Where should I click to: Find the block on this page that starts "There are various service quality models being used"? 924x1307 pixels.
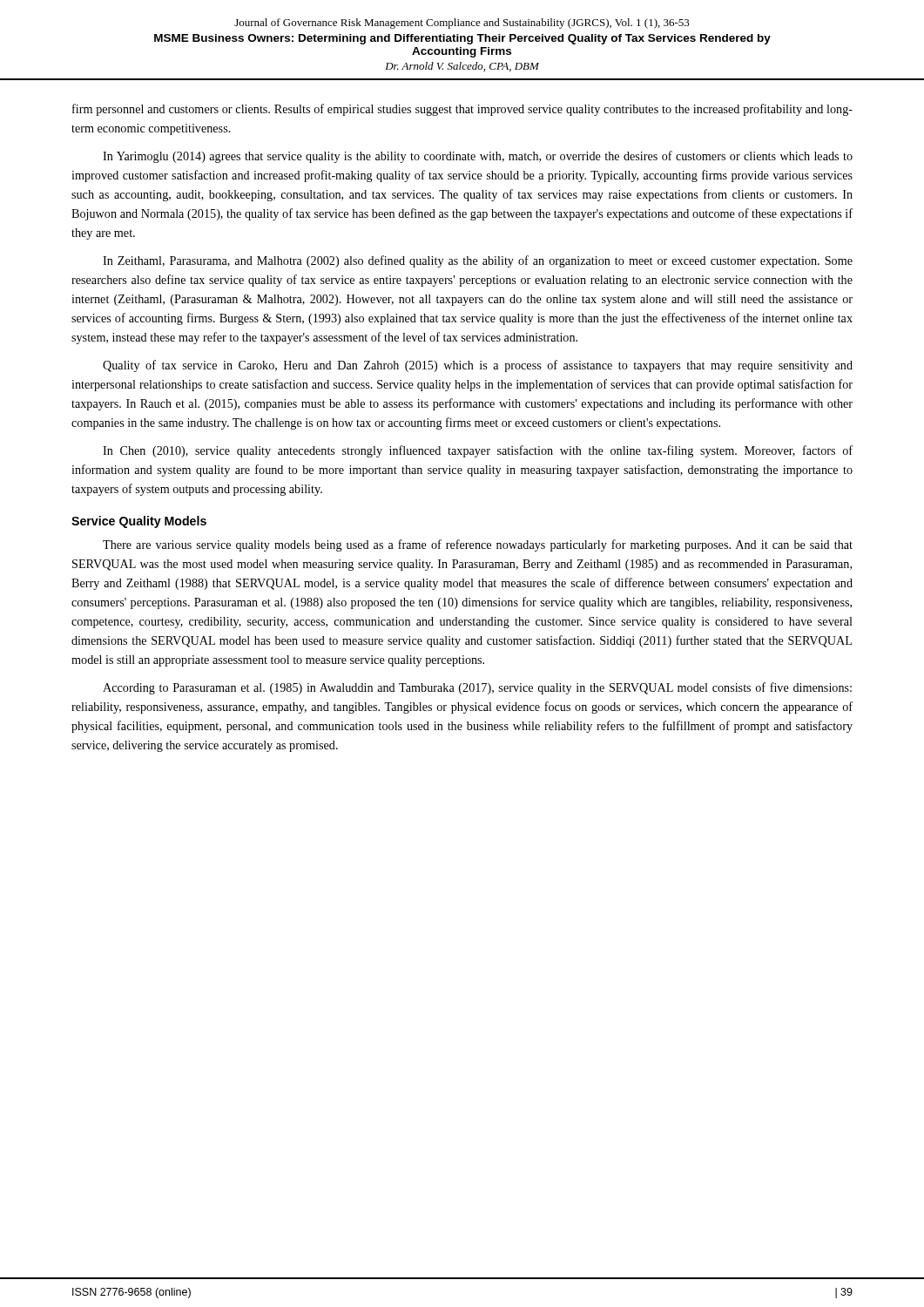(x=462, y=602)
